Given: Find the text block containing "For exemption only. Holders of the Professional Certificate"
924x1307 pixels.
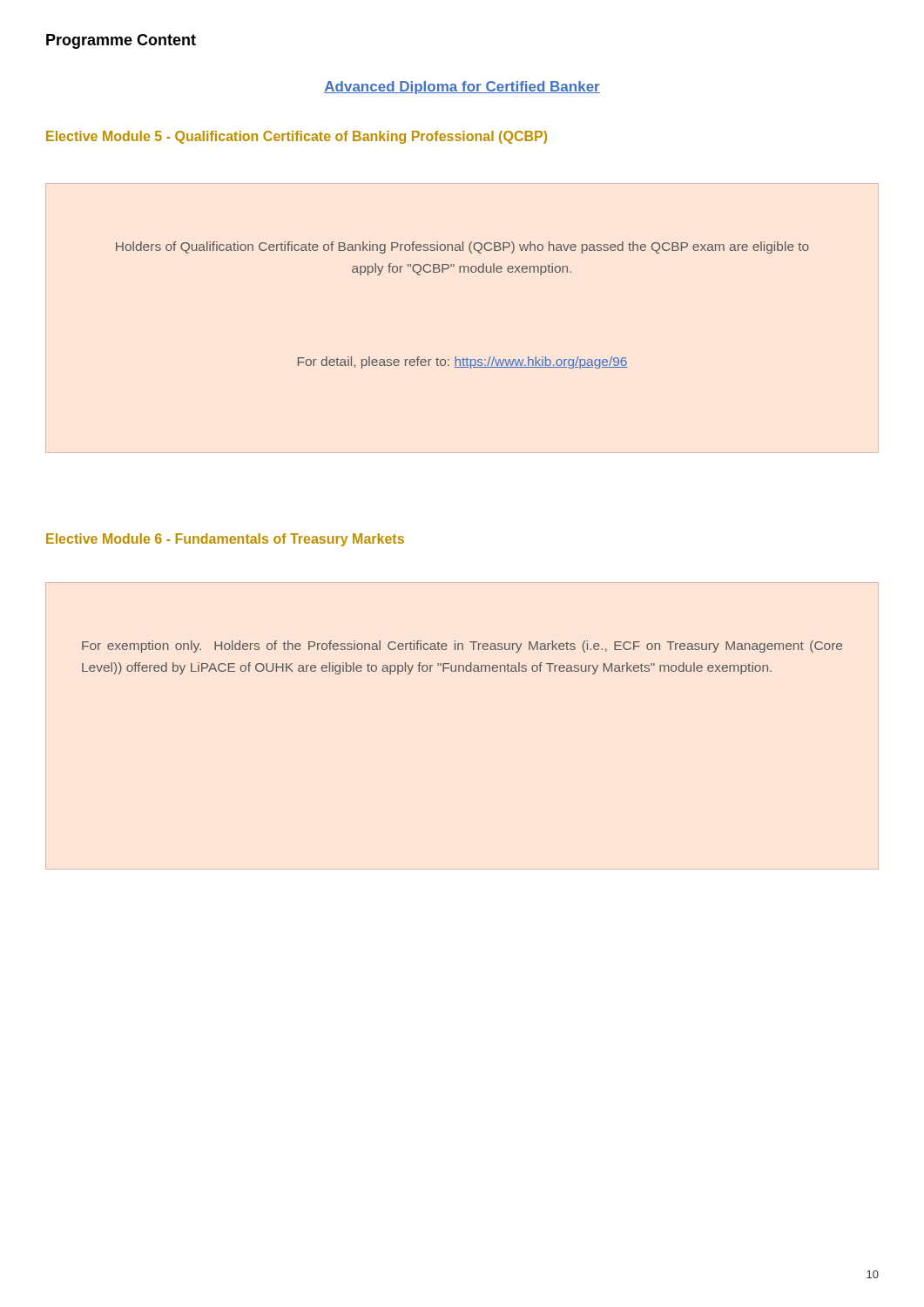Looking at the screenshot, I should (x=462, y=656).
